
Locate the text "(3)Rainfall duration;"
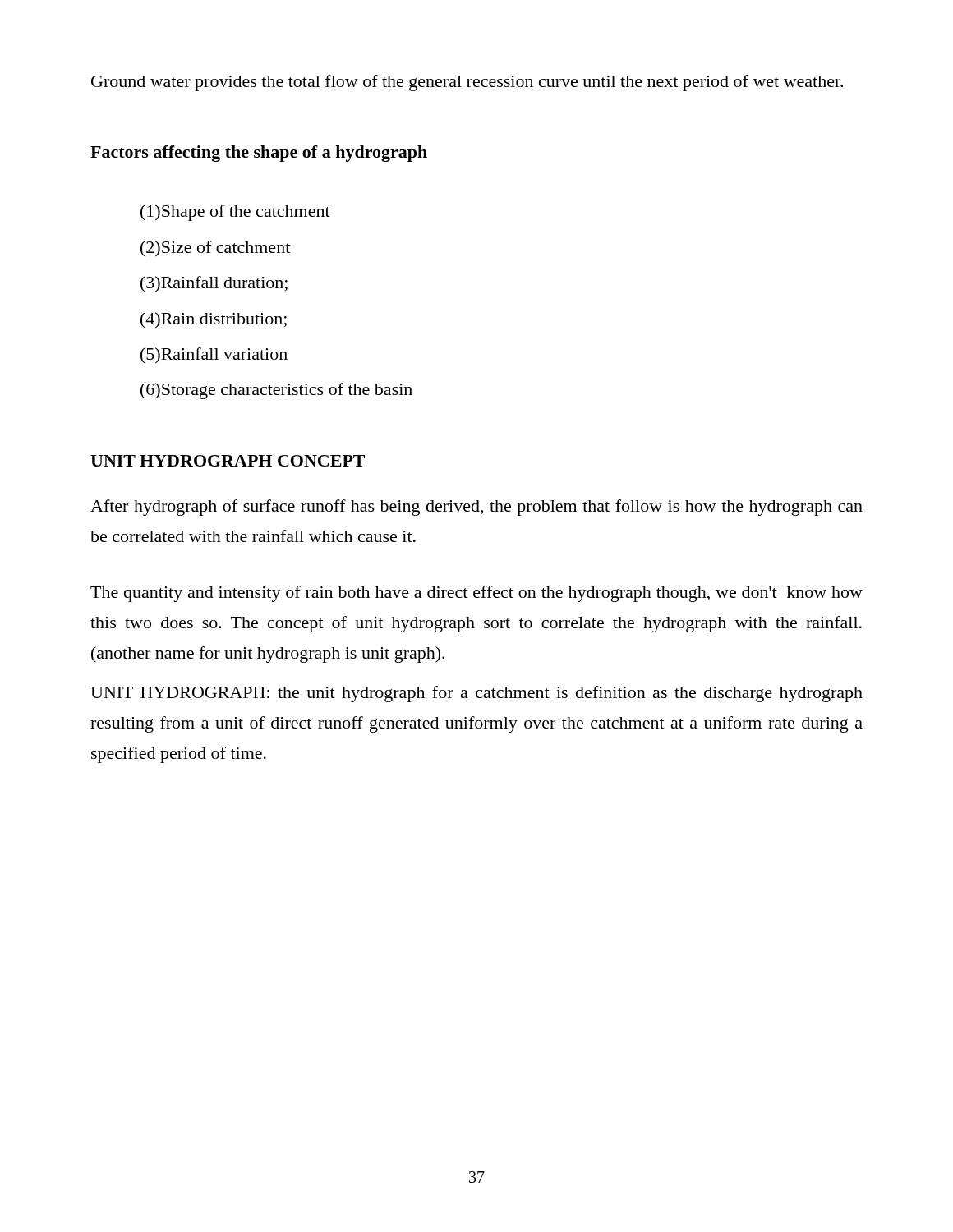click(x=214, y=282)
